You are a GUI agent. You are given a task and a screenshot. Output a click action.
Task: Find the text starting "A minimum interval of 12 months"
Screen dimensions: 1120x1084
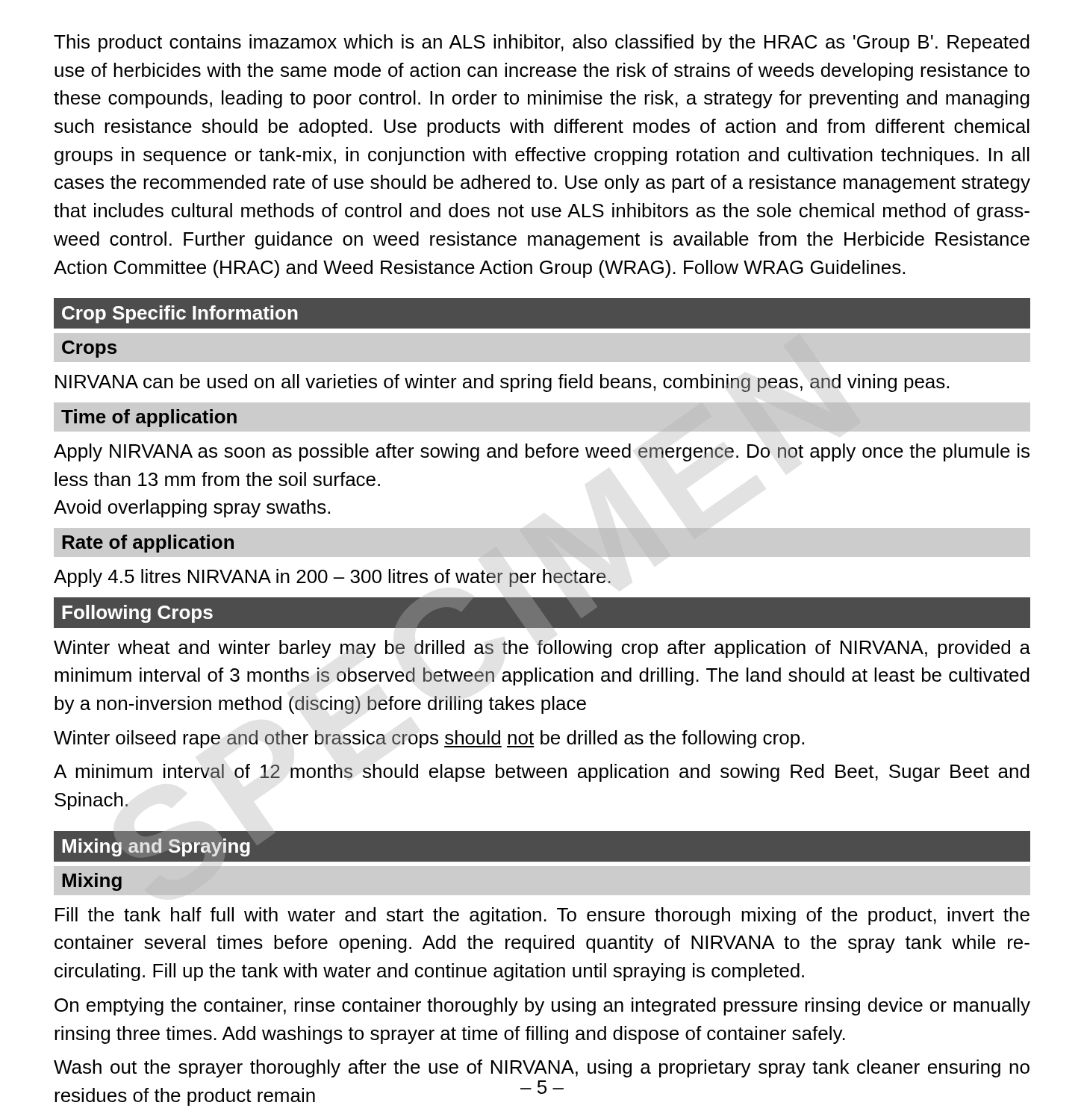542,786
